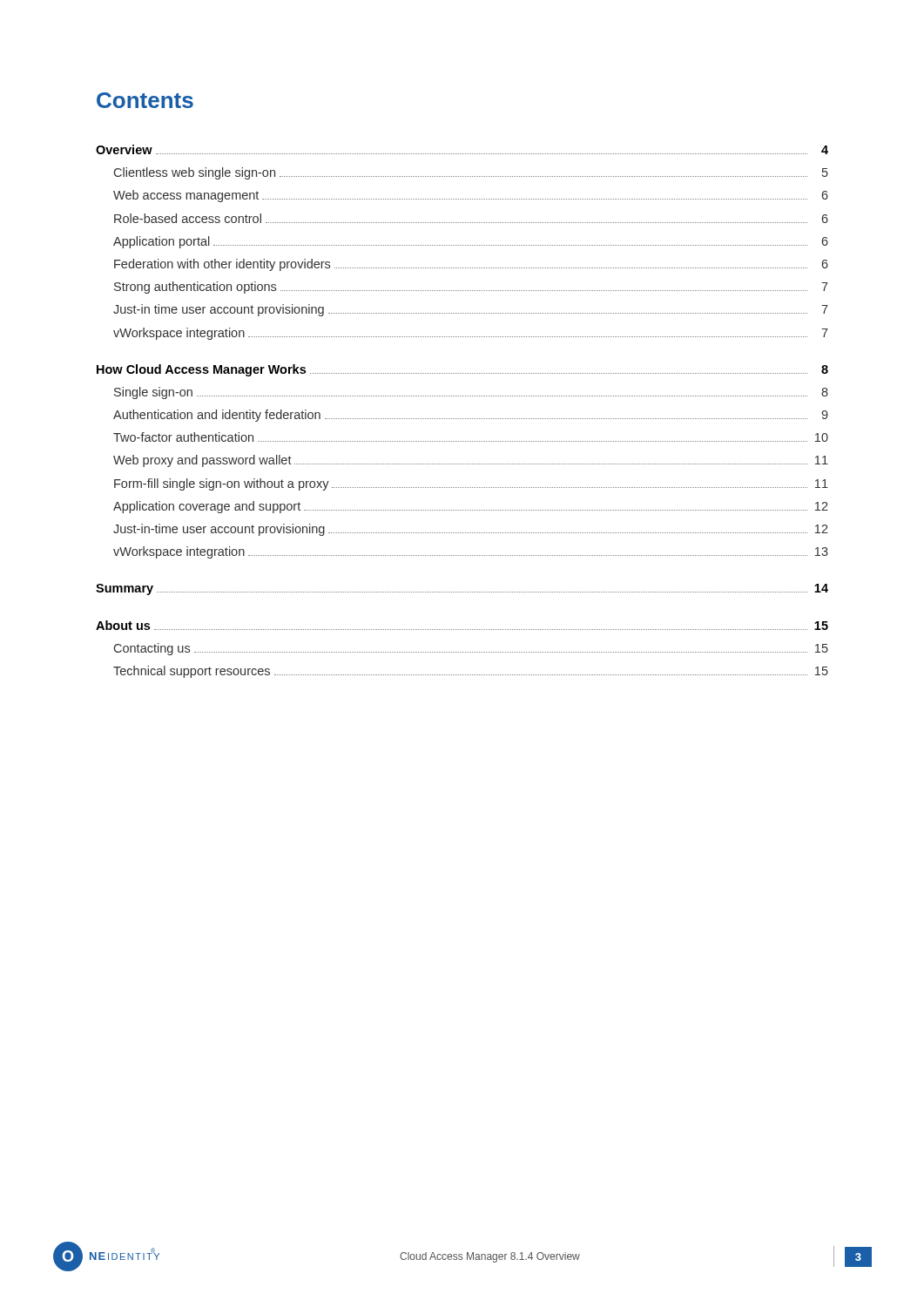Click on the list item that reads "Just-in-time user account provisioning"

471,529
